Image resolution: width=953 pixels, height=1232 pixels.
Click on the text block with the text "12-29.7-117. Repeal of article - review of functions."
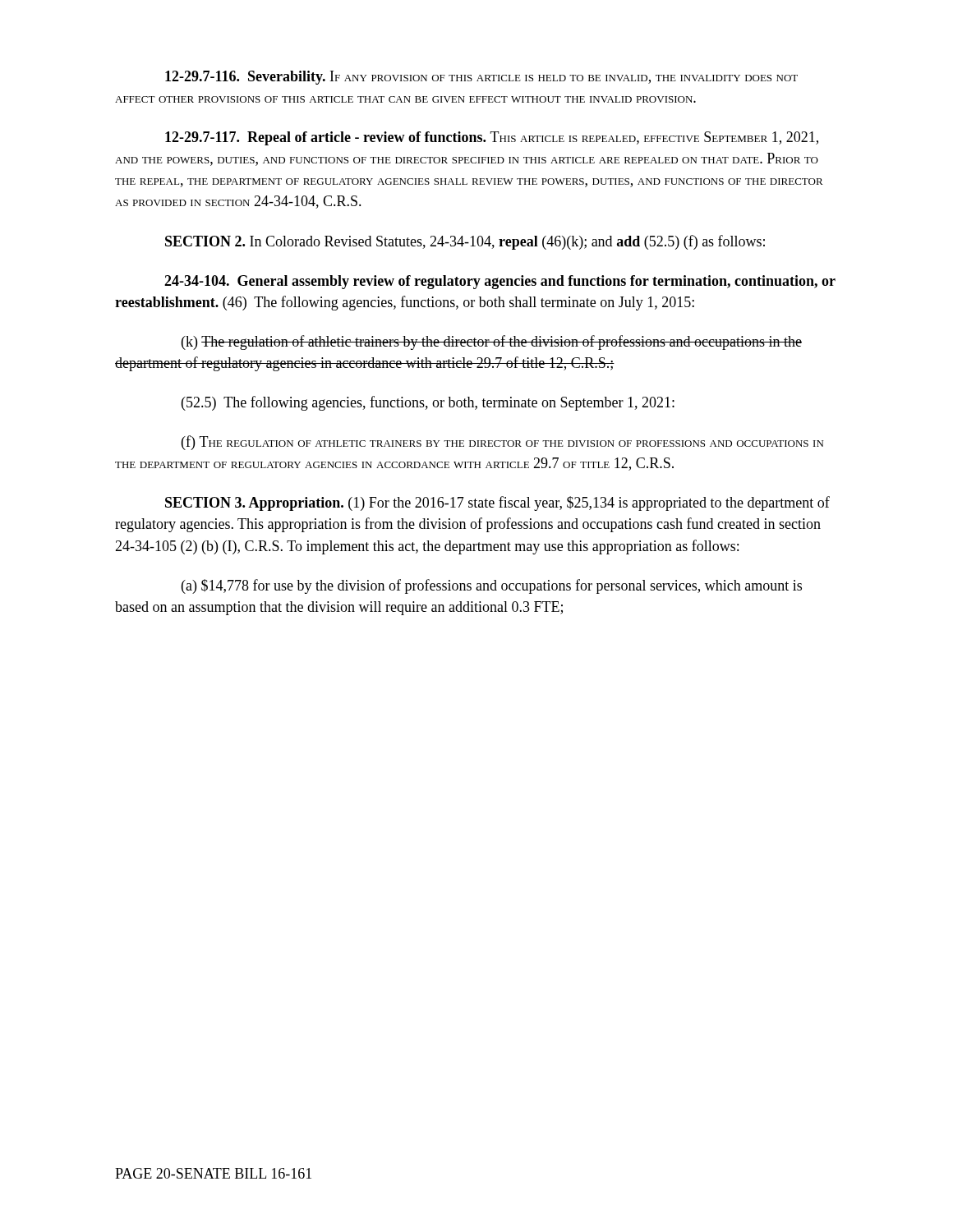pyautogui.click(x=469, y=169)
